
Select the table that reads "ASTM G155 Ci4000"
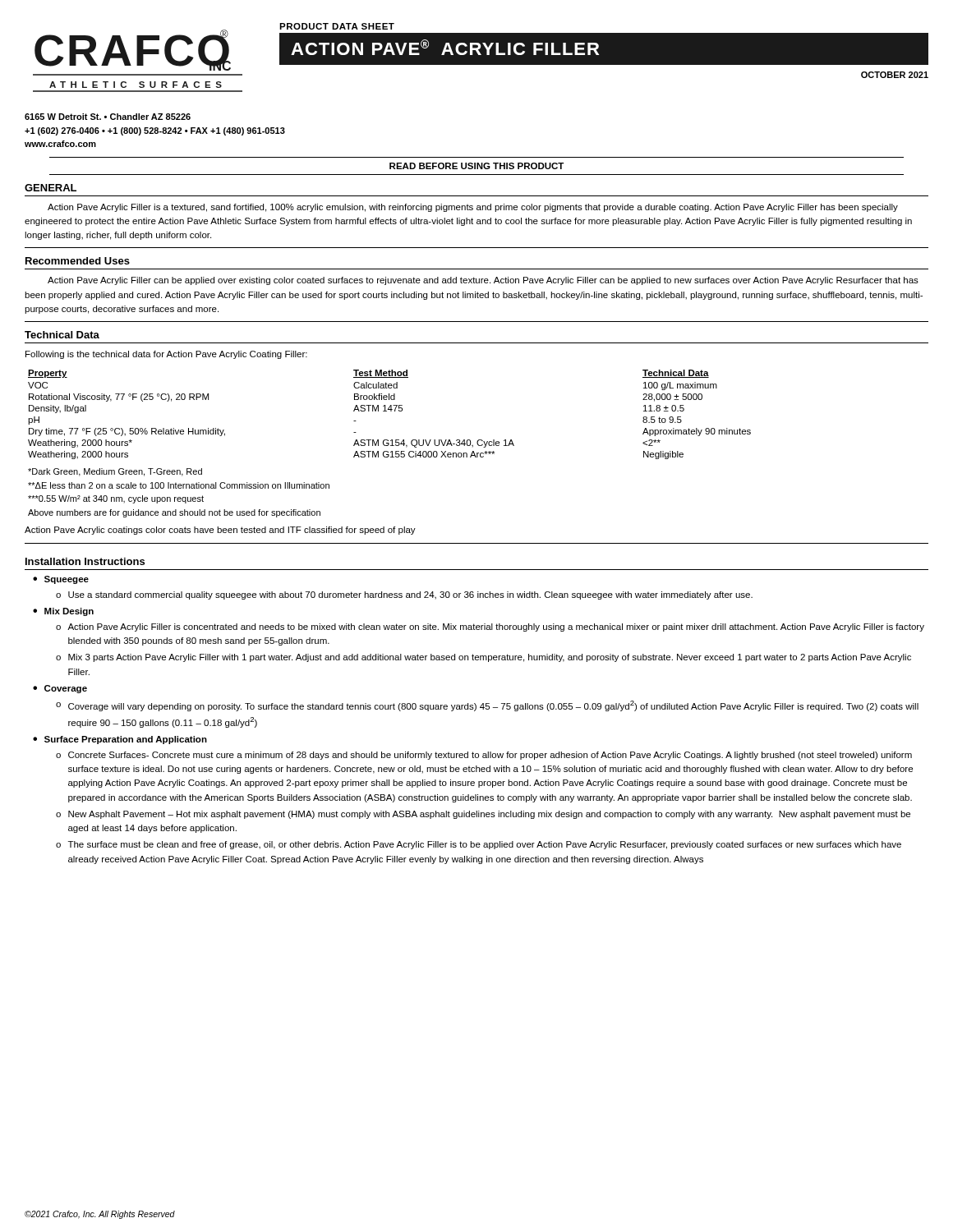pyautogui.click(x=476, y=413)
